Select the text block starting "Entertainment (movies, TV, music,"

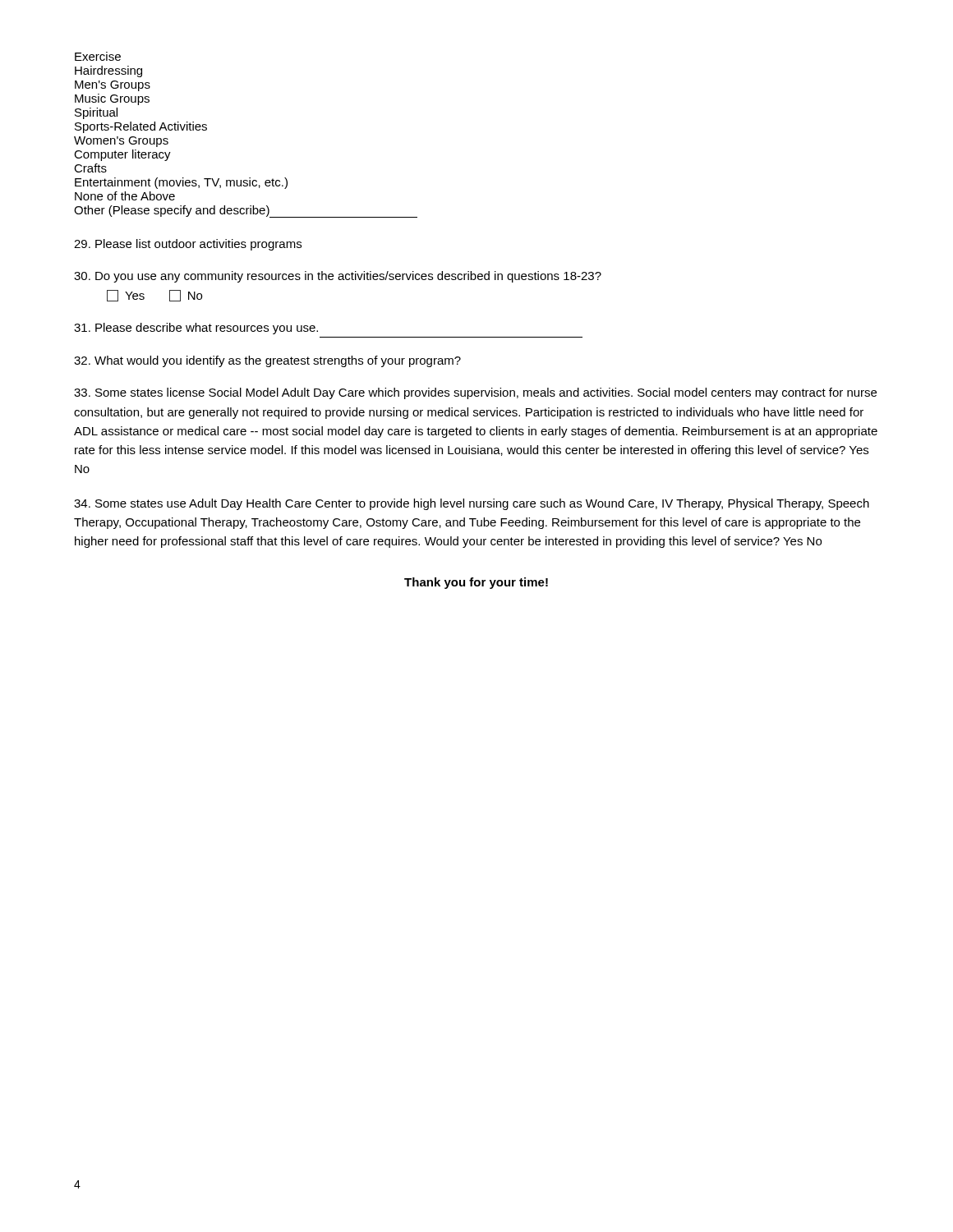click(x=181, y=182)
